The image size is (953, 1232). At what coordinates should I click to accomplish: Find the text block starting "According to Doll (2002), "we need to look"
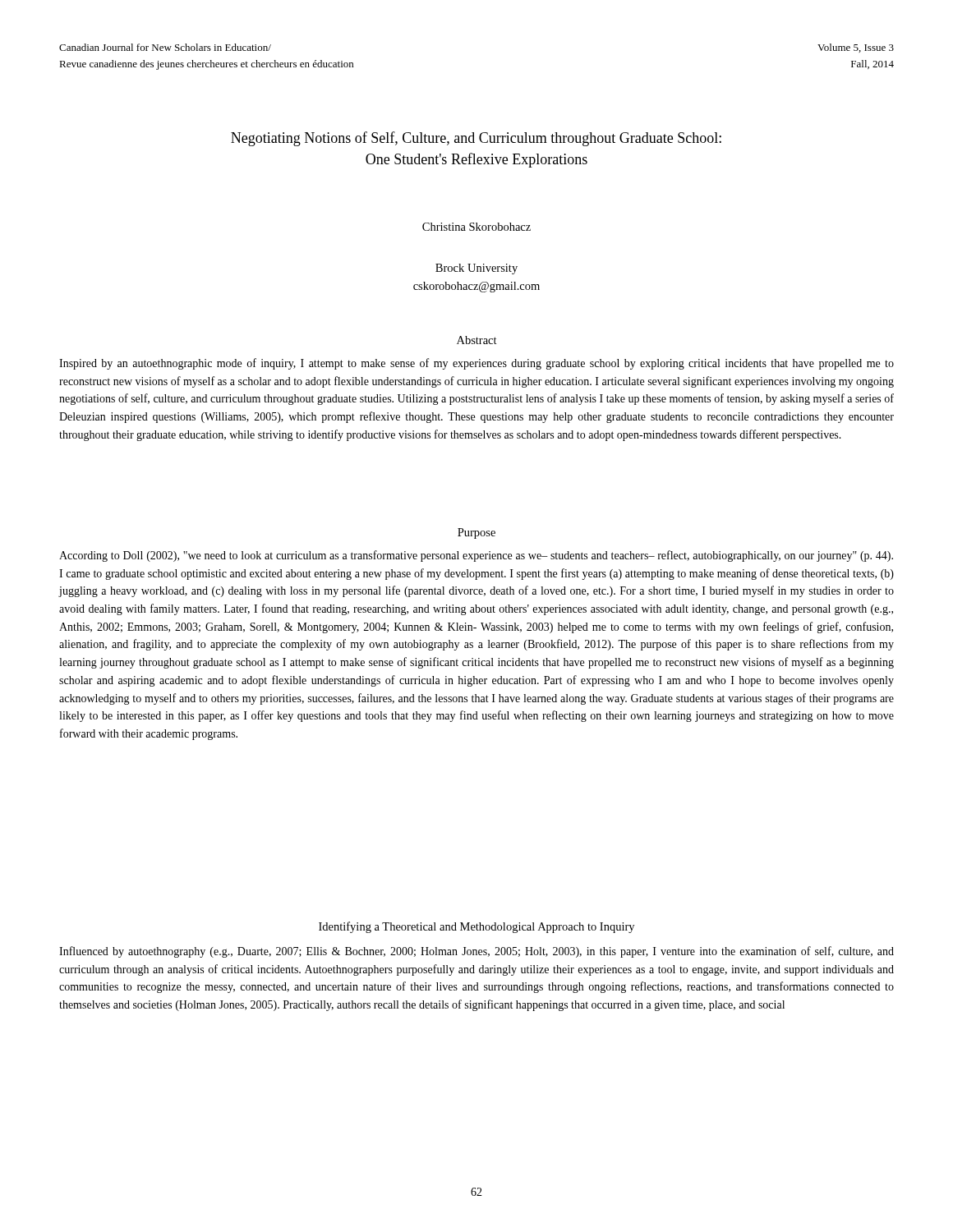[x=476, y=645]
